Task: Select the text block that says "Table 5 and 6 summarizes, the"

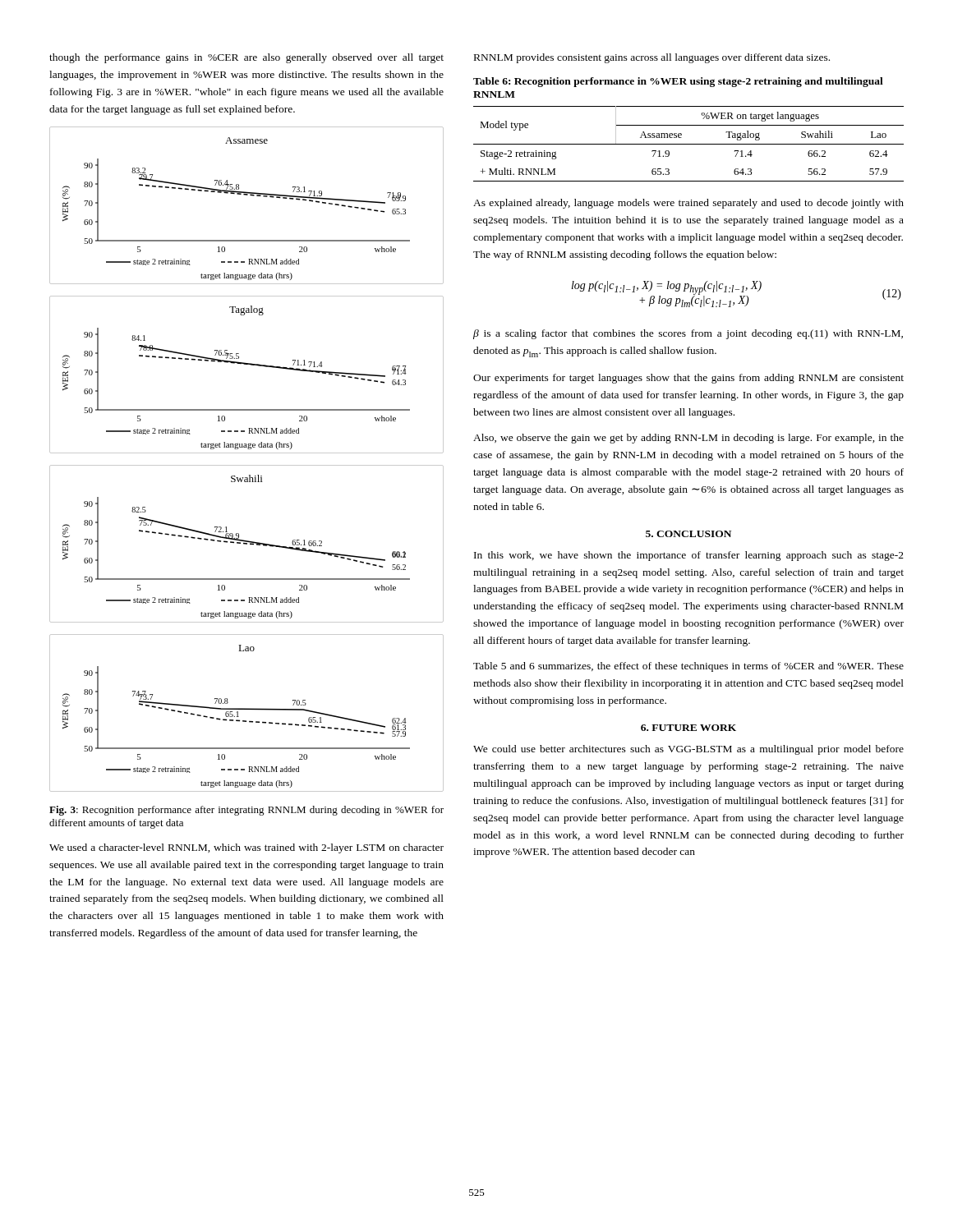Action: tap(688, 683)
